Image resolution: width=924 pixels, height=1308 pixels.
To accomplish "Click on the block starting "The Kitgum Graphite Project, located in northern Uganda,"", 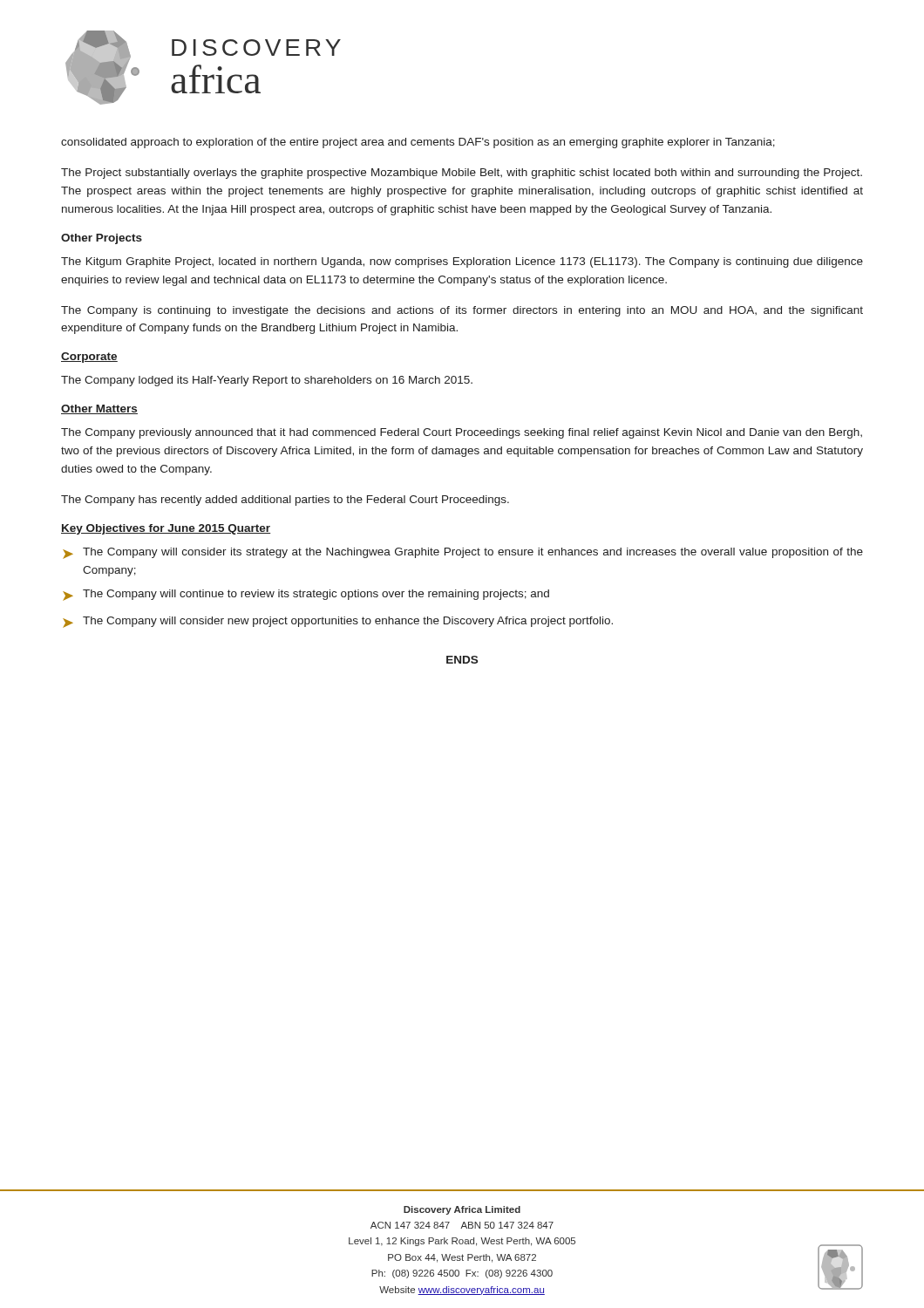I will pyautogui.click(x=462, y=270).
